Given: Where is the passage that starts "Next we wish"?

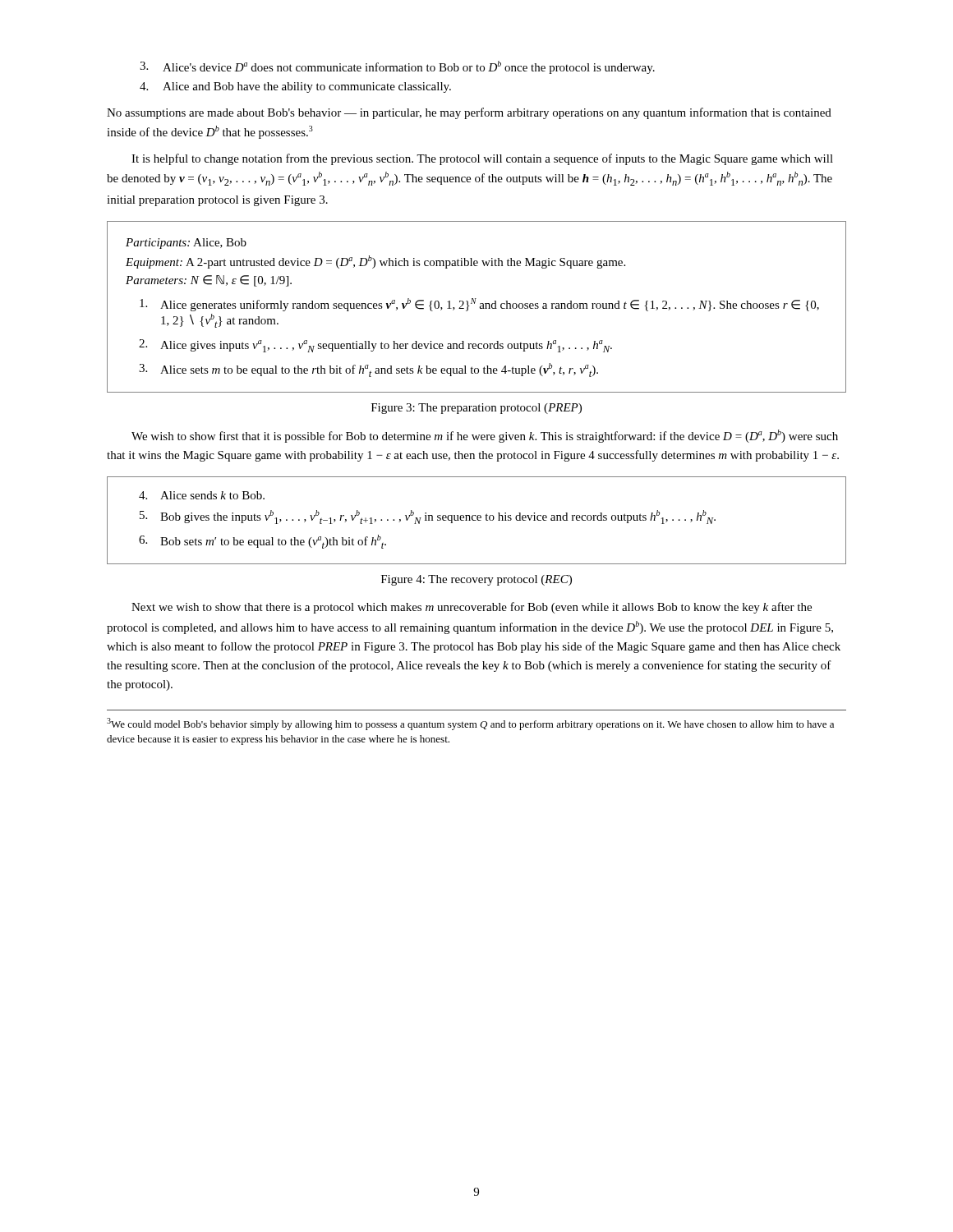Looking at the screenshot, I should coord(476,646).
